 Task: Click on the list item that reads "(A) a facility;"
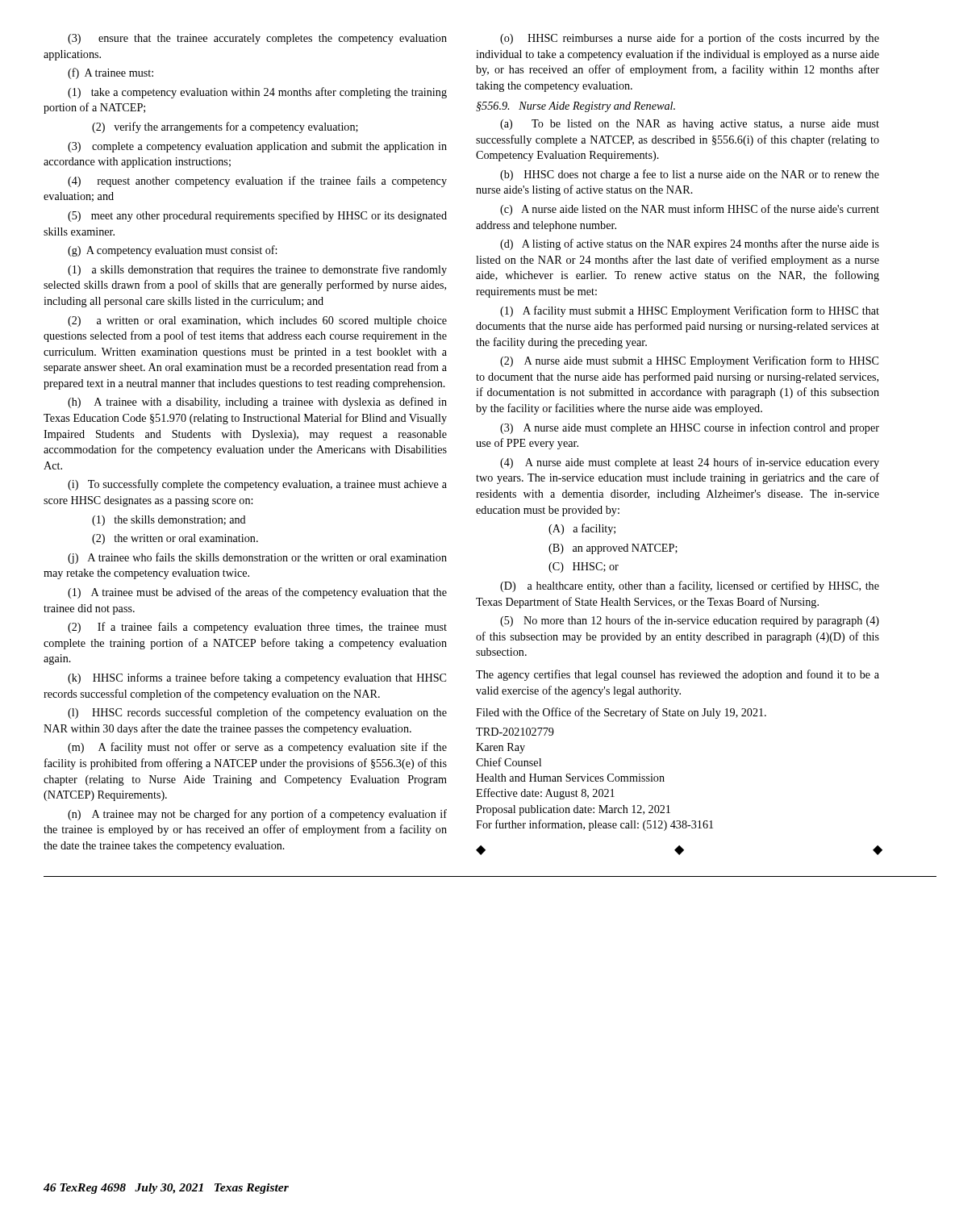click(x=582, y=529)
